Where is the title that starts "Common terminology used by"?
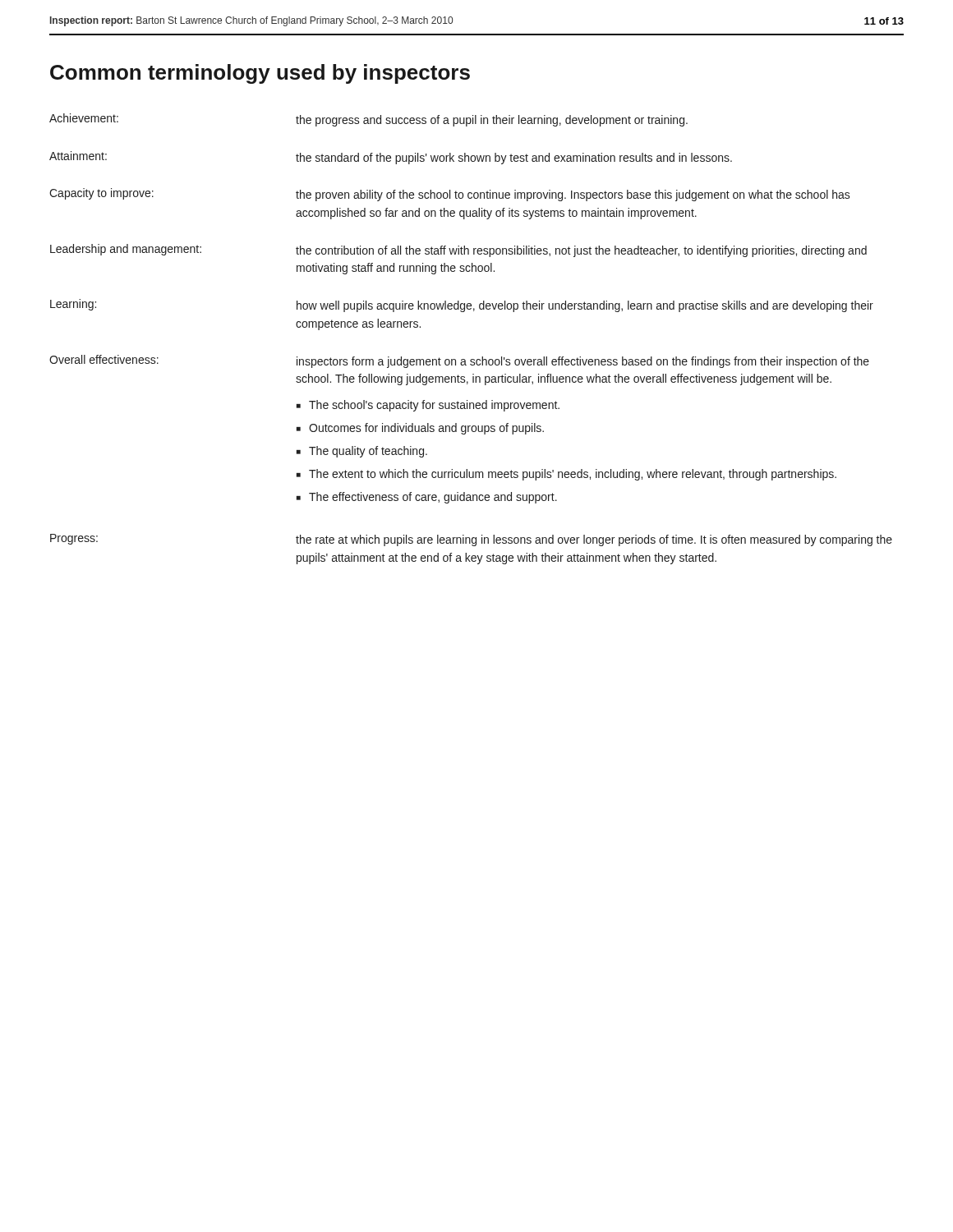Viewport: 953px width, 1232px height. (x=260, y=72)
